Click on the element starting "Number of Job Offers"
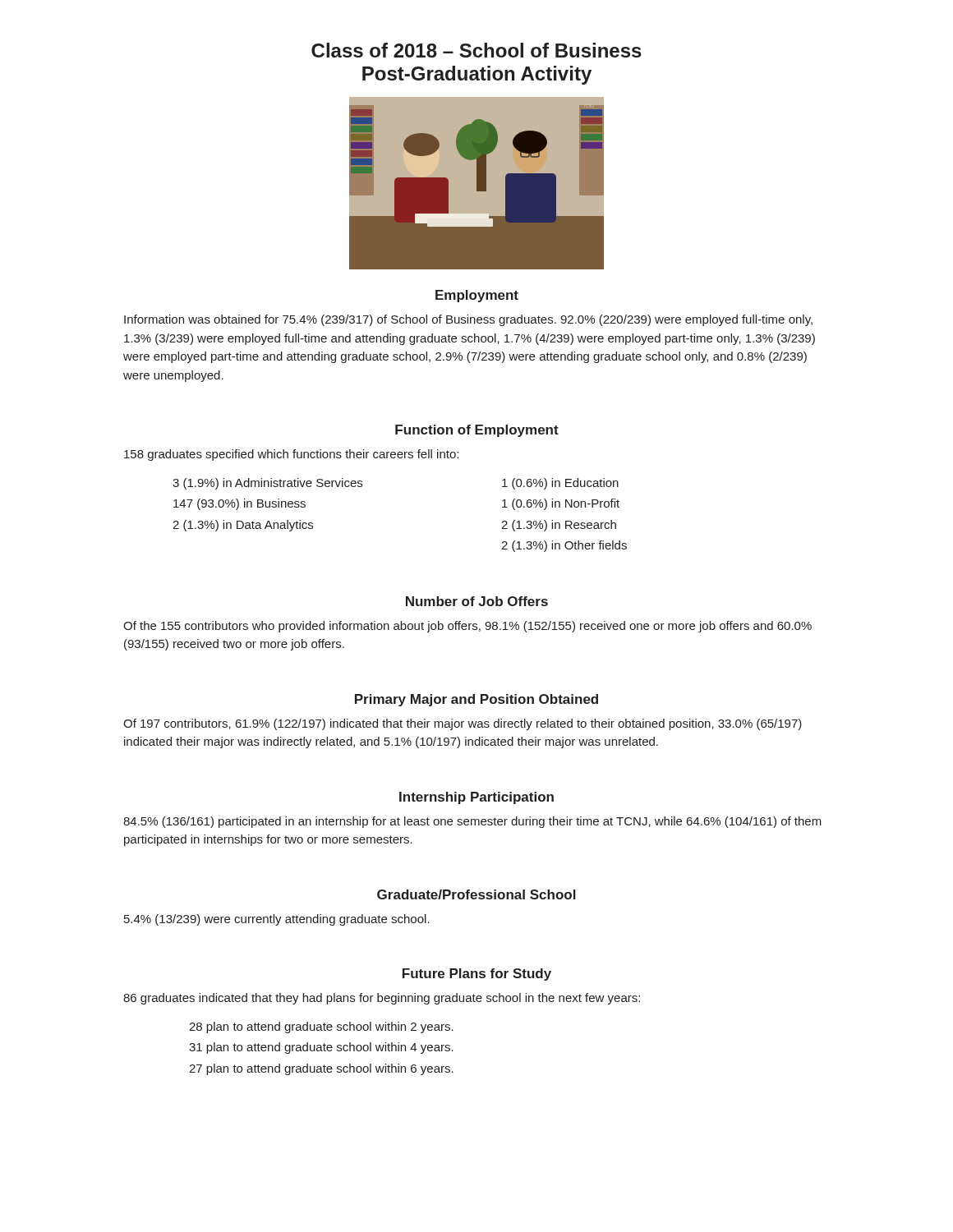 [x=476, y=601]
